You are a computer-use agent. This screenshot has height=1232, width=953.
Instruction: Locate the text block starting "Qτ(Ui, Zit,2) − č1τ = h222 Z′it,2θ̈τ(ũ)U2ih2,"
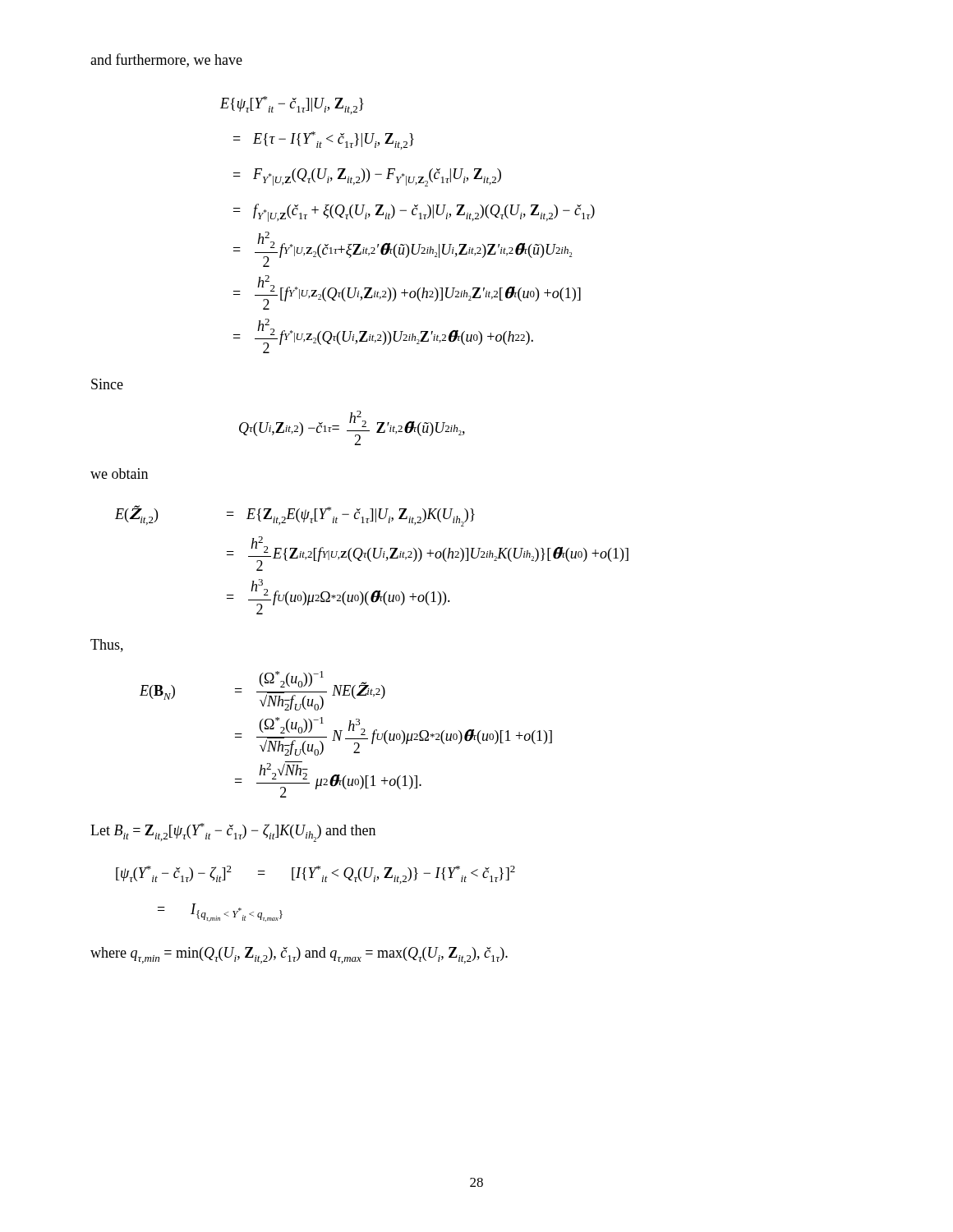click(x=352, y=429)
